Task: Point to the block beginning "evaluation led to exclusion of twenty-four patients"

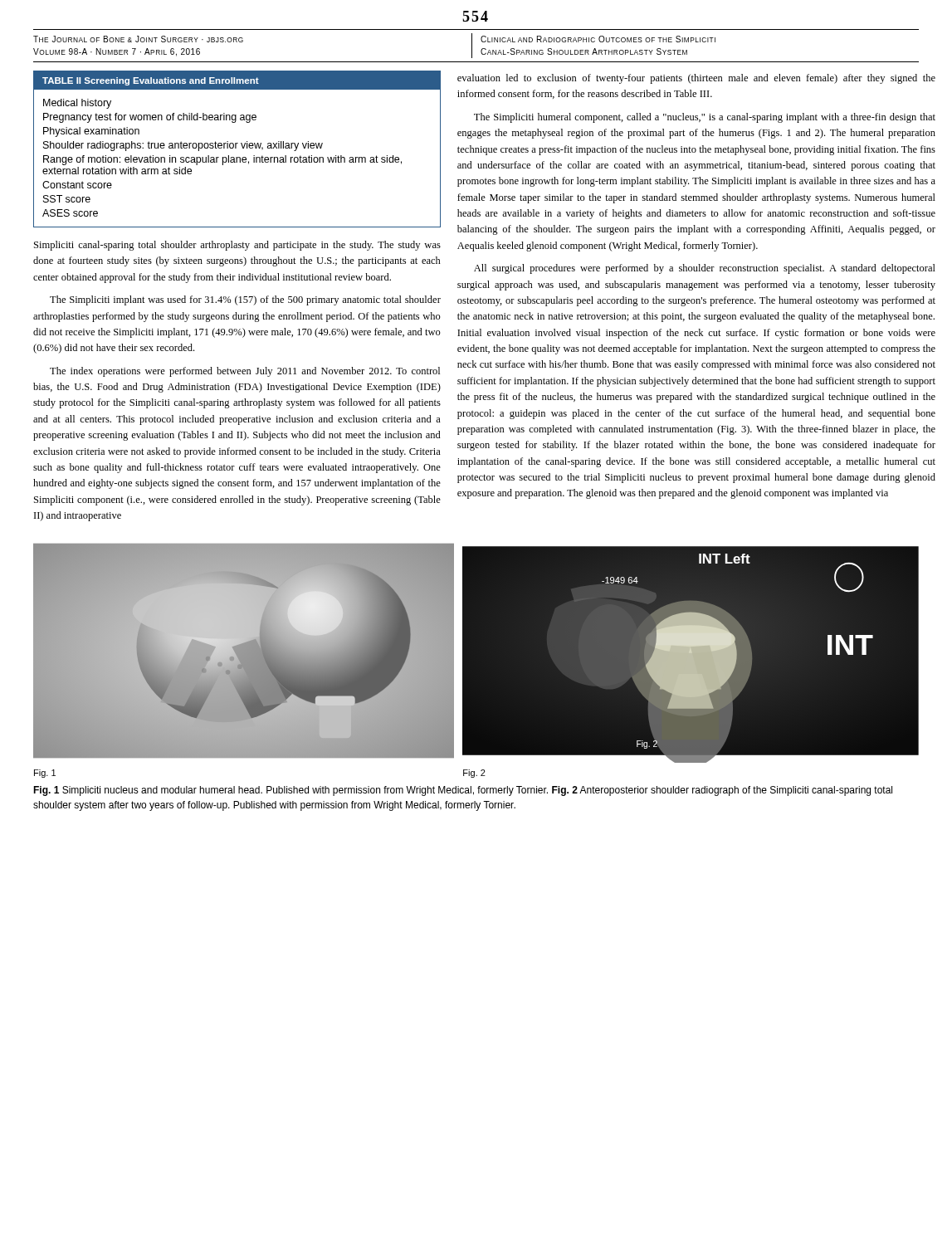Action: [696, 86]
